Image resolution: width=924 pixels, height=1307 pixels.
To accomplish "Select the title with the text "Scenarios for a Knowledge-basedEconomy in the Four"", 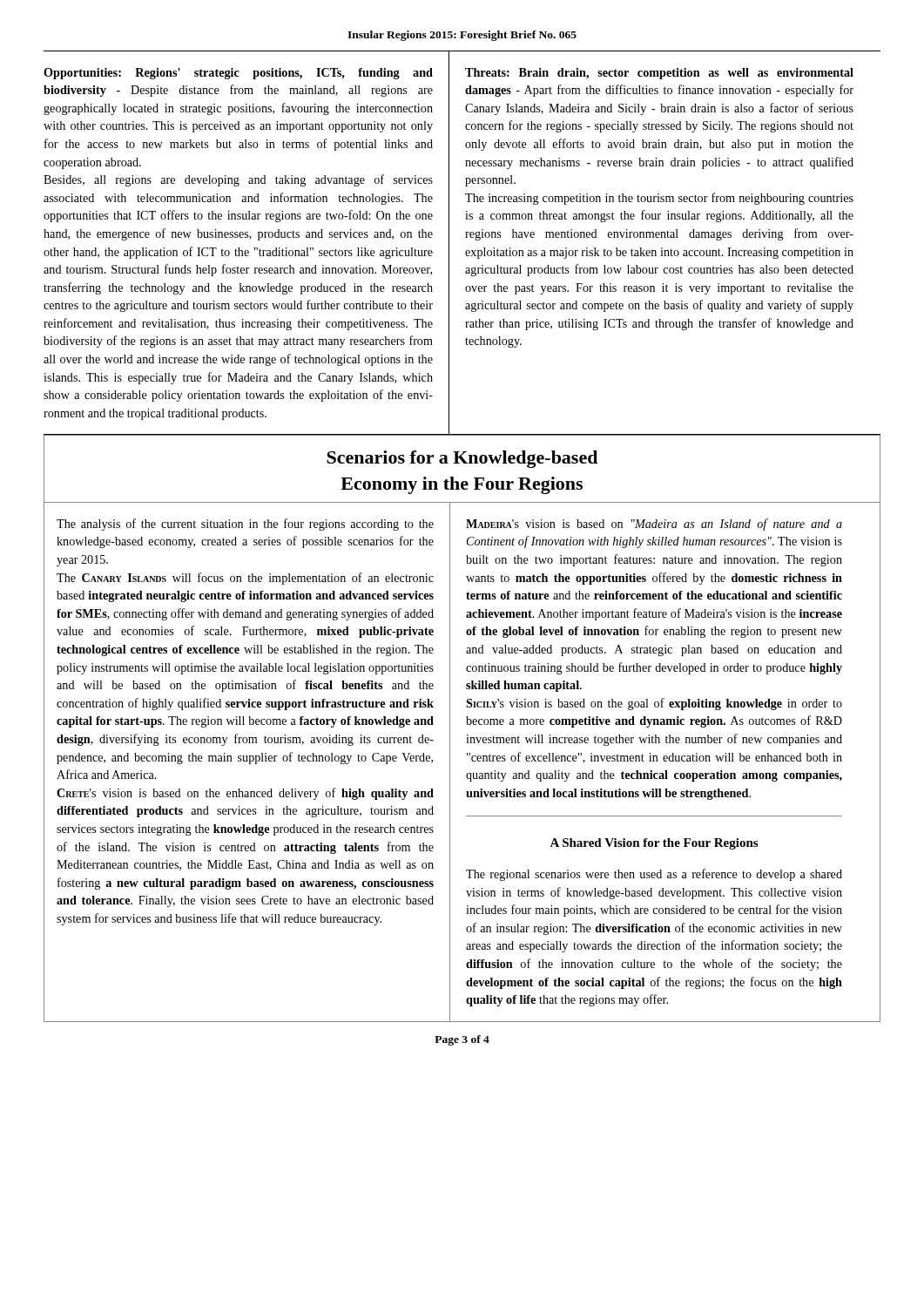I will point(462,471).
